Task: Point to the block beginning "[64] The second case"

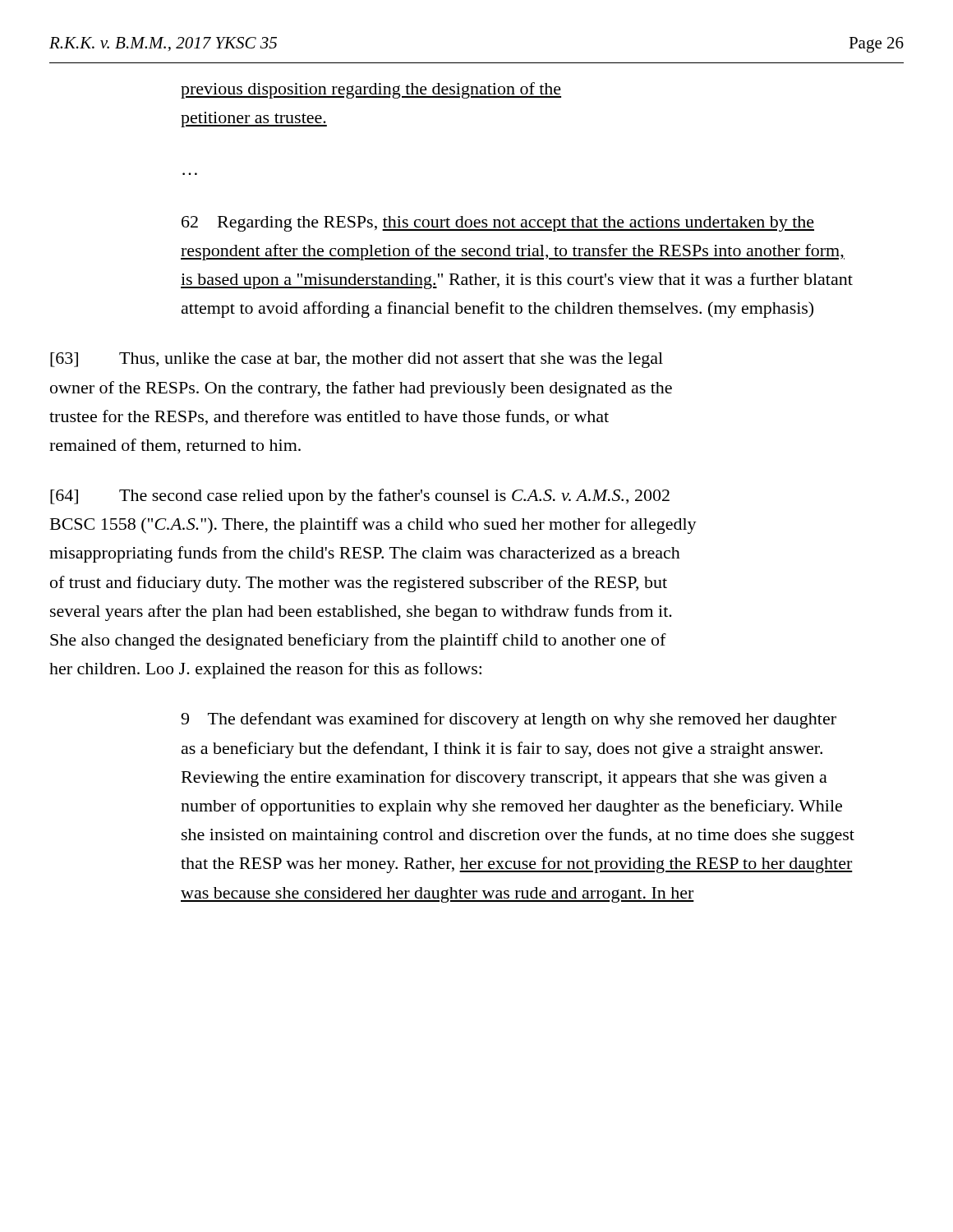Action: [x=360, y=495]
